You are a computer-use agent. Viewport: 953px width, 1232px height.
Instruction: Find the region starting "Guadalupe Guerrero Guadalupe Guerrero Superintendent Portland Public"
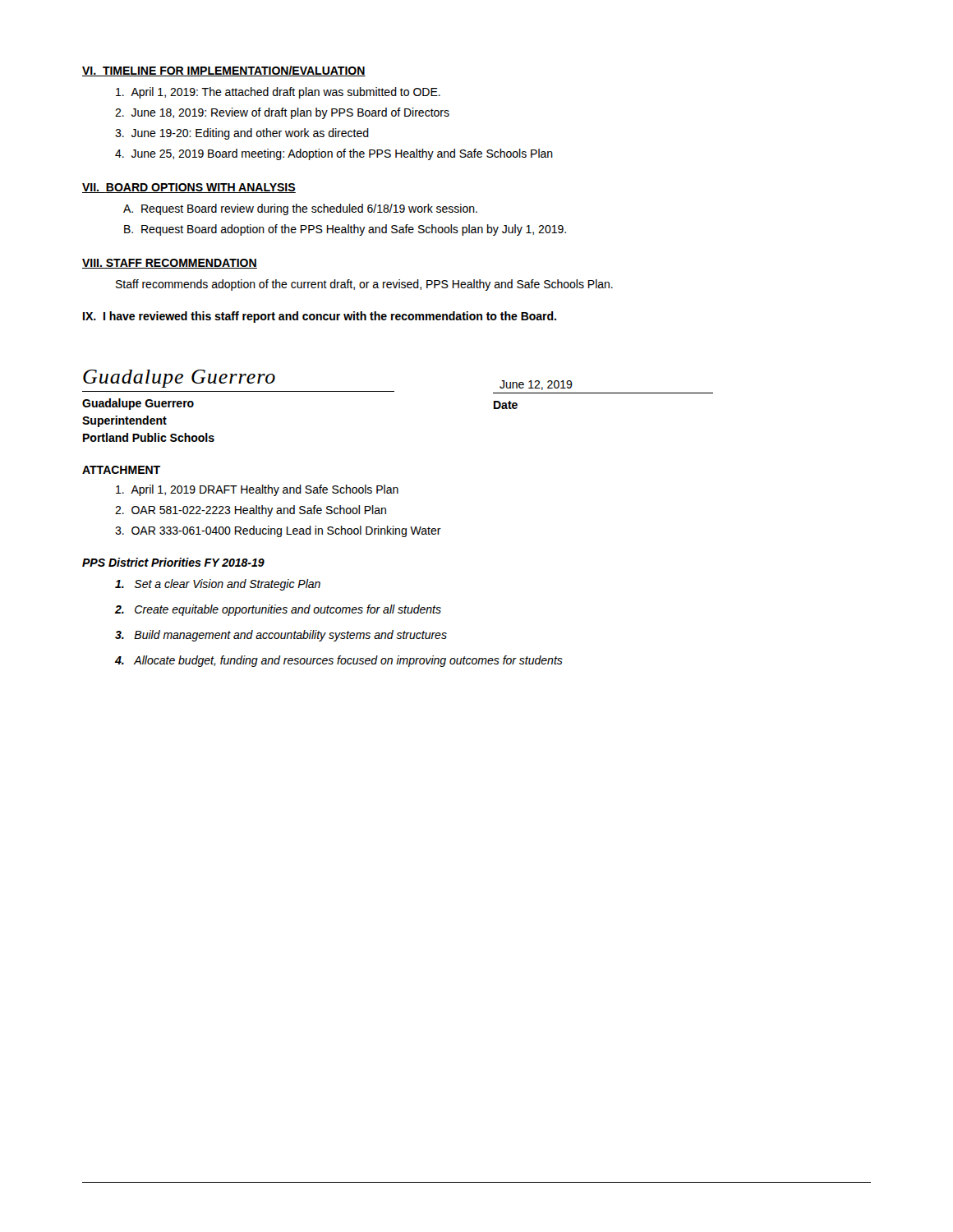point(271,398)
